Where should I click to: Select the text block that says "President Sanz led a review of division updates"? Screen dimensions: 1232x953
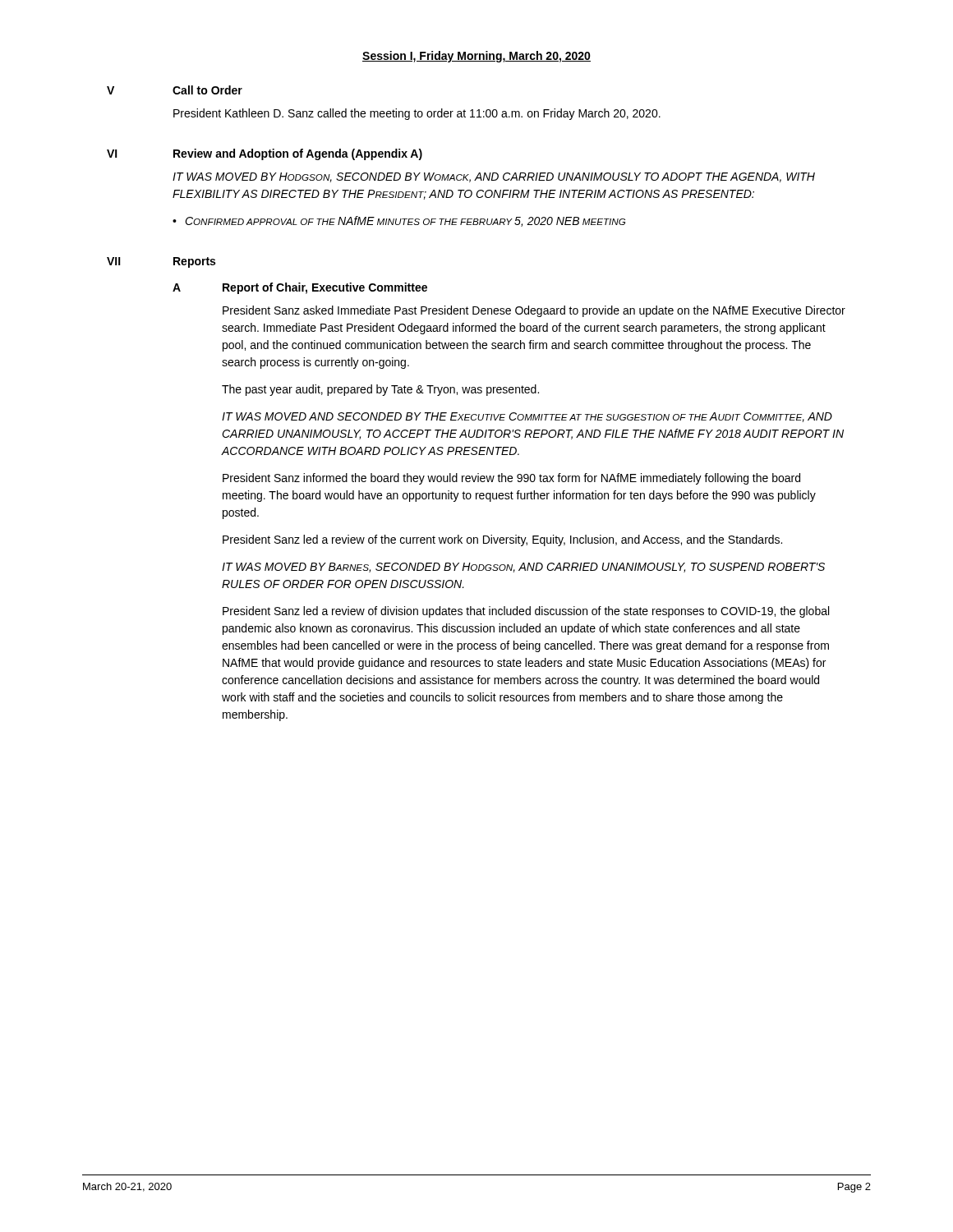pyautogui.click(x=526, y=663)
